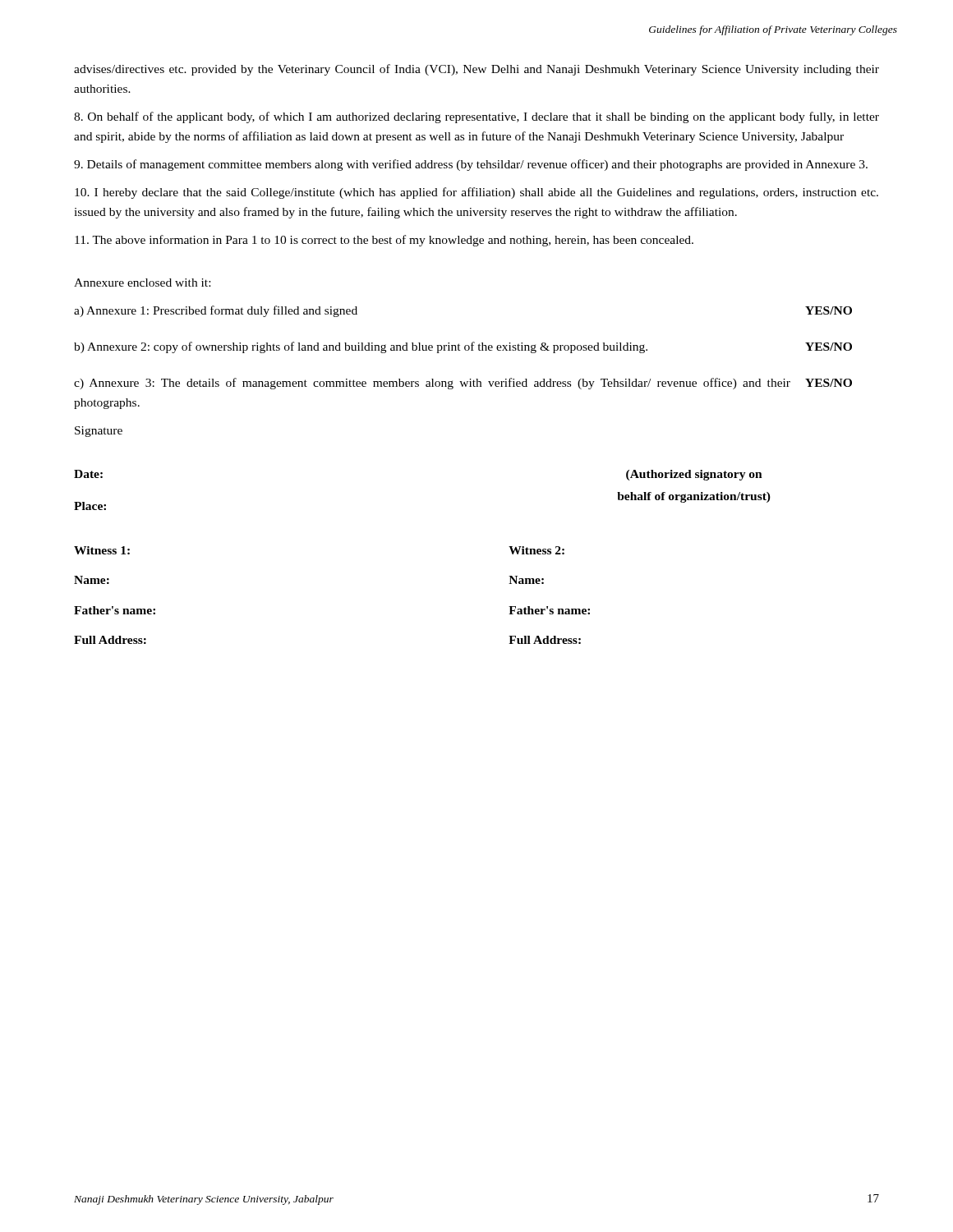953x1232 pixels.
Task: Find the text that reads "Witness 2:"
Action: pyautogui.click(x=537, y=550)
